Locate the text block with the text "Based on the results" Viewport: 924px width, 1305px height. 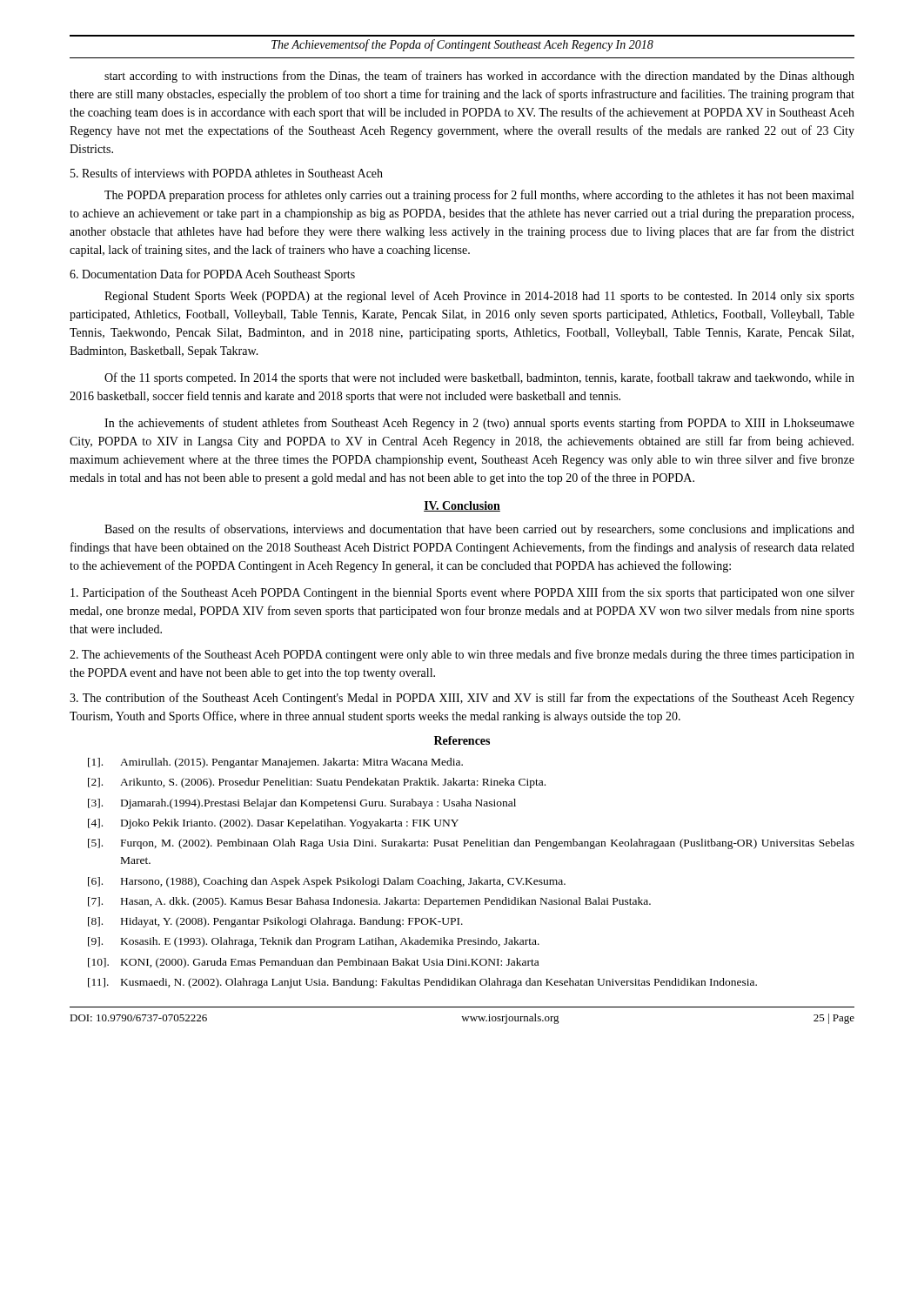click(462, 548)
